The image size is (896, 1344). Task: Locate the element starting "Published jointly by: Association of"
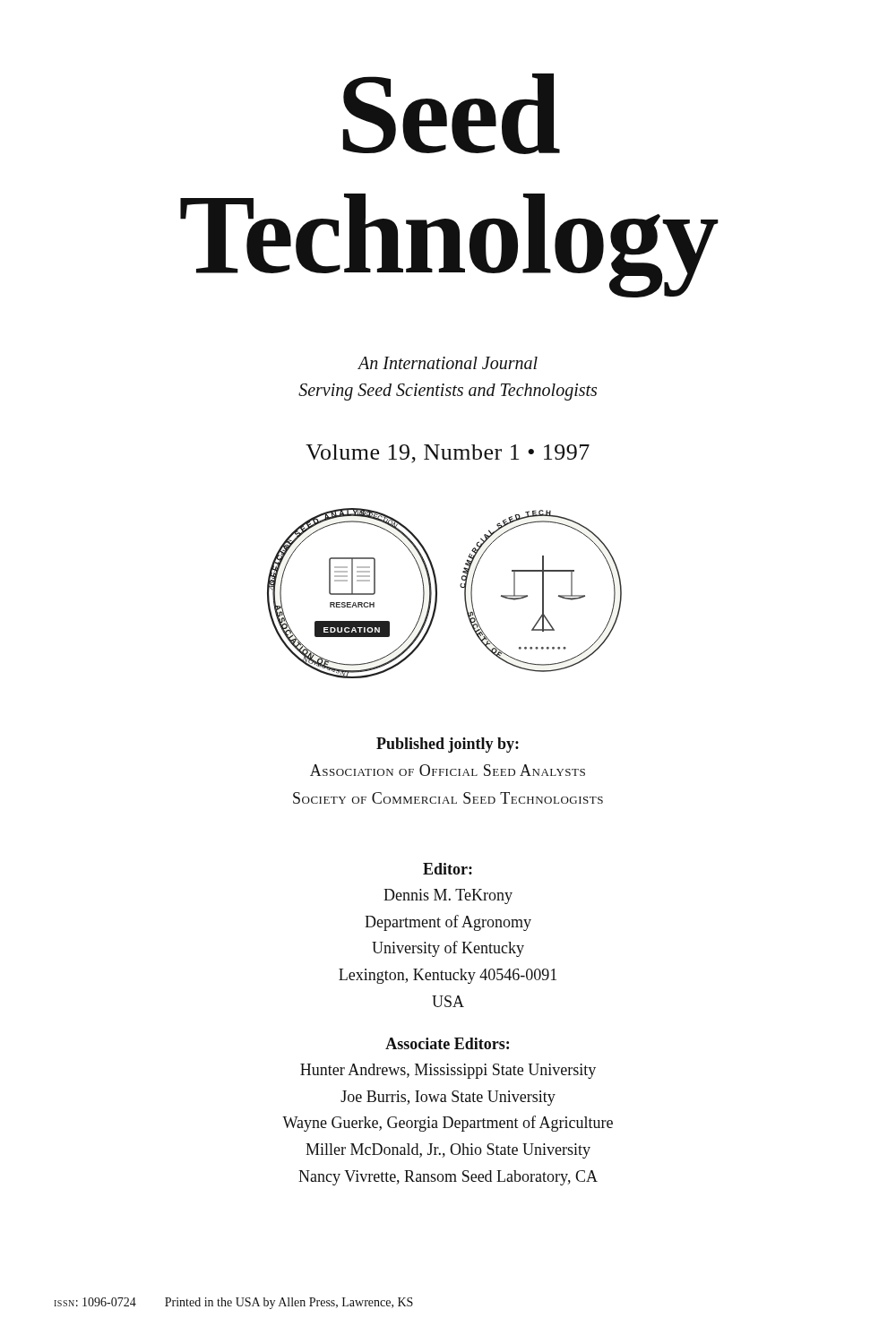448,773
